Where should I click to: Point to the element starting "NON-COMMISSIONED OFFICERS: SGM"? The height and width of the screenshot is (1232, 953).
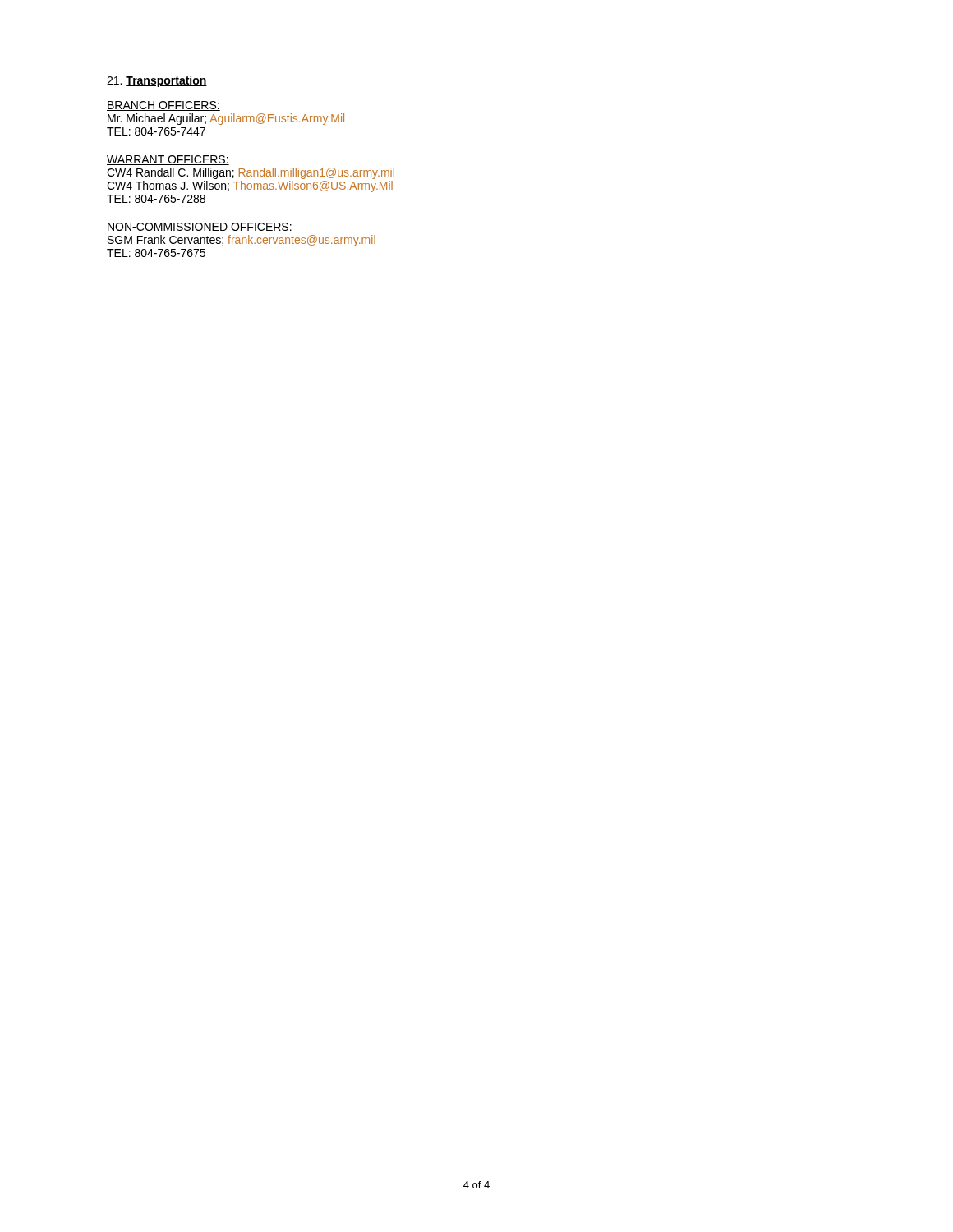(241, 240)
